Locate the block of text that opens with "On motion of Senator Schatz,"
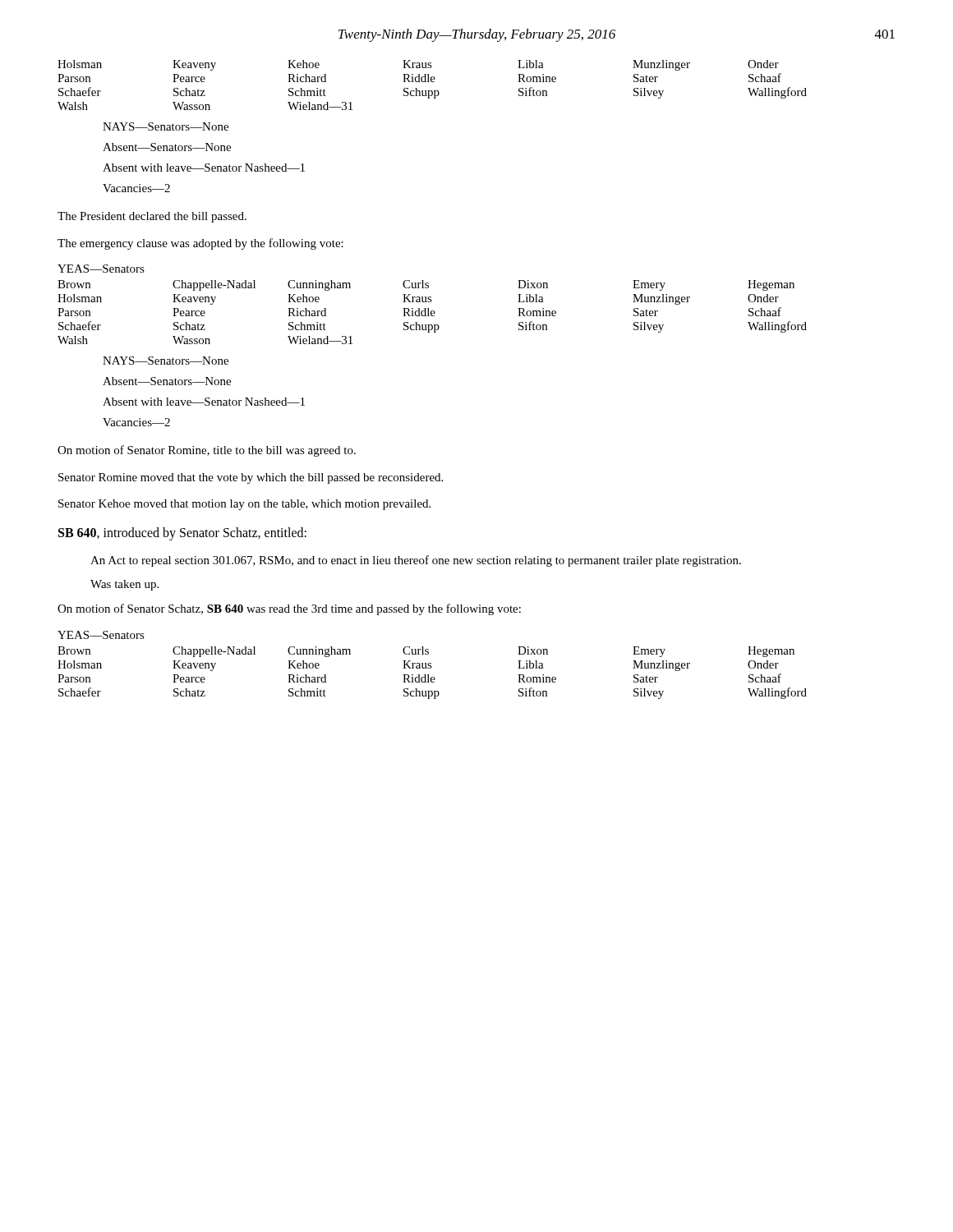This screenshot has width=953, height=1232. 290,609
